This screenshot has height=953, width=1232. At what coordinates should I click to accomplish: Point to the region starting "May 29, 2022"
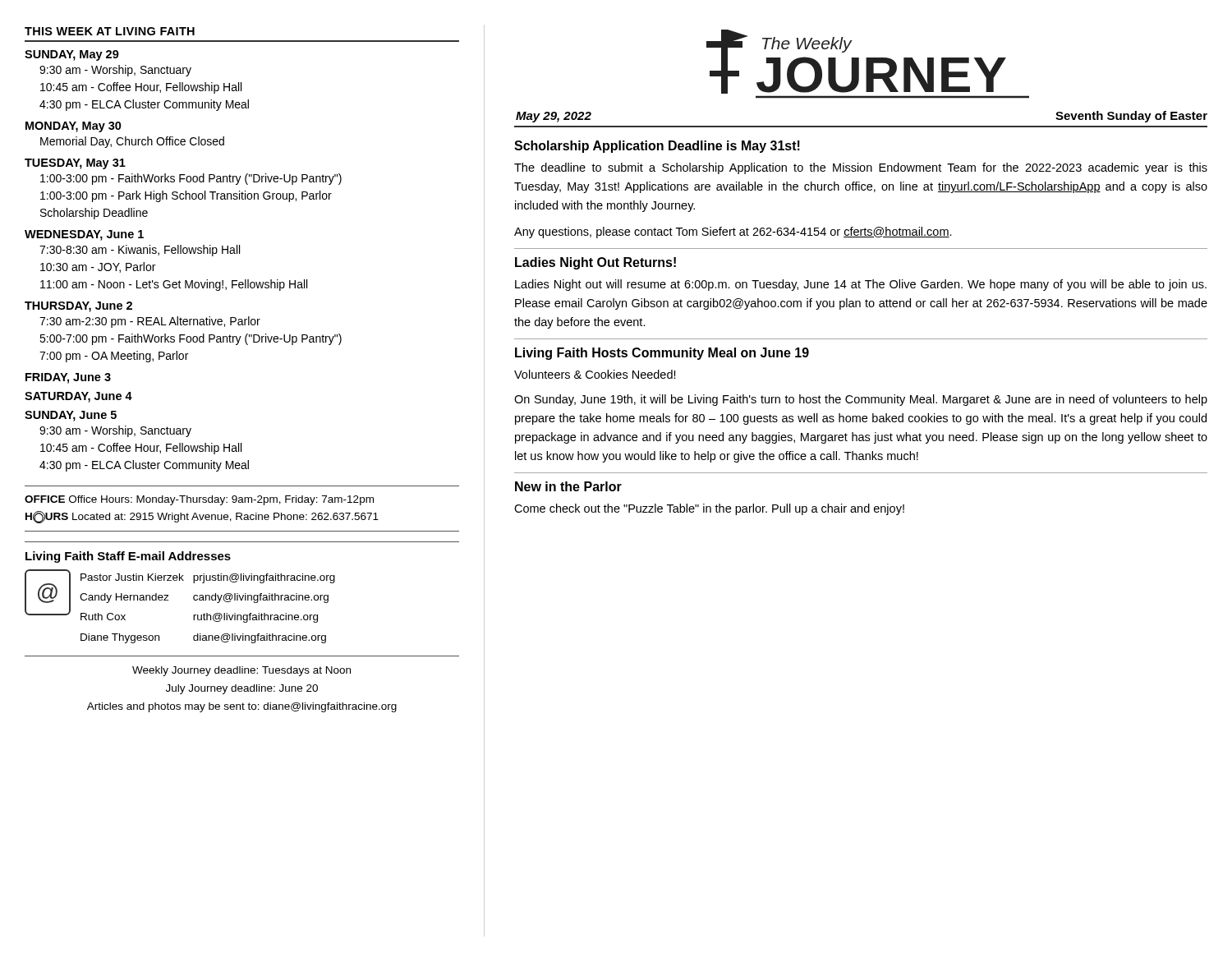pos(553,115)
